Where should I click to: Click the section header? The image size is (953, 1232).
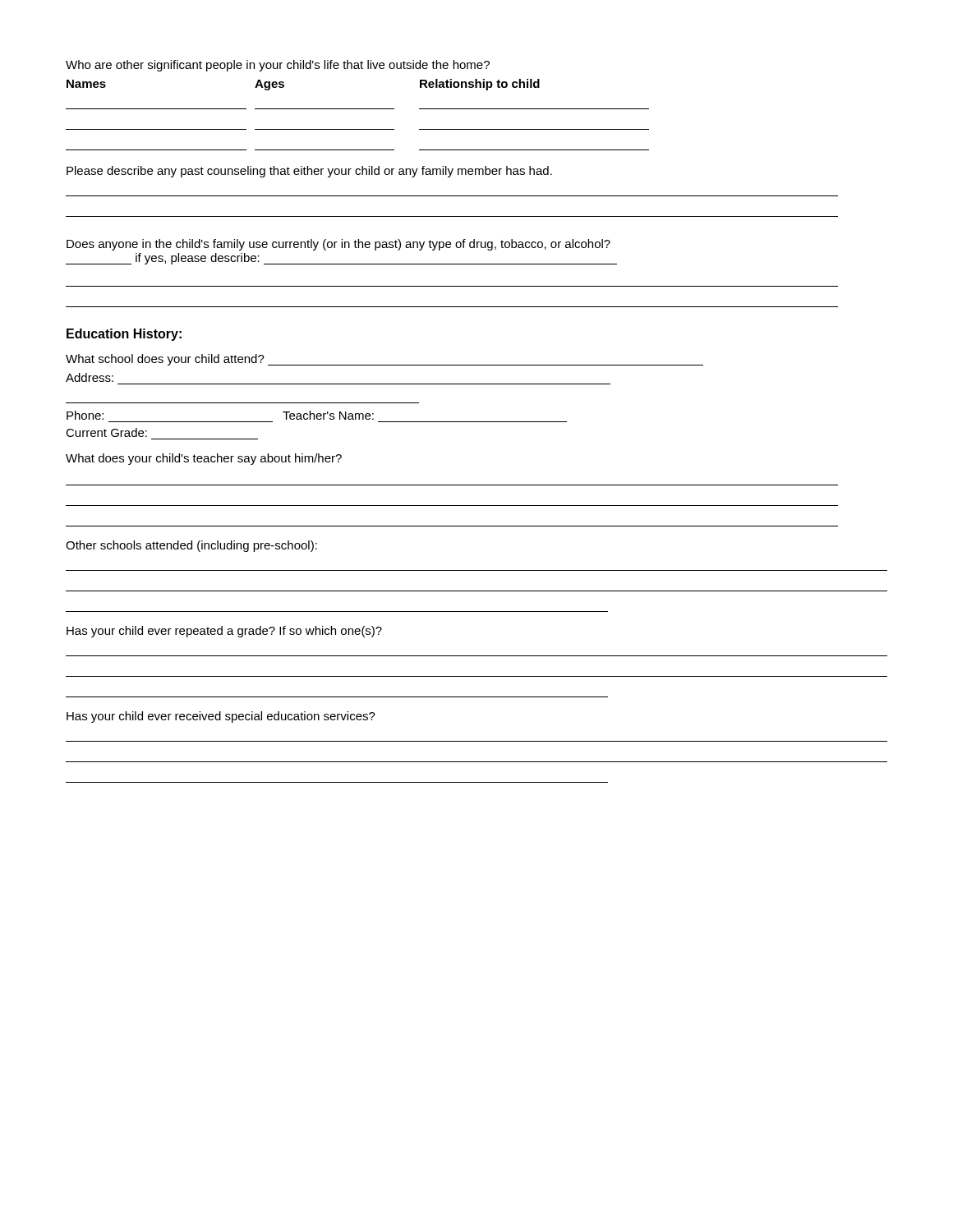124,334
